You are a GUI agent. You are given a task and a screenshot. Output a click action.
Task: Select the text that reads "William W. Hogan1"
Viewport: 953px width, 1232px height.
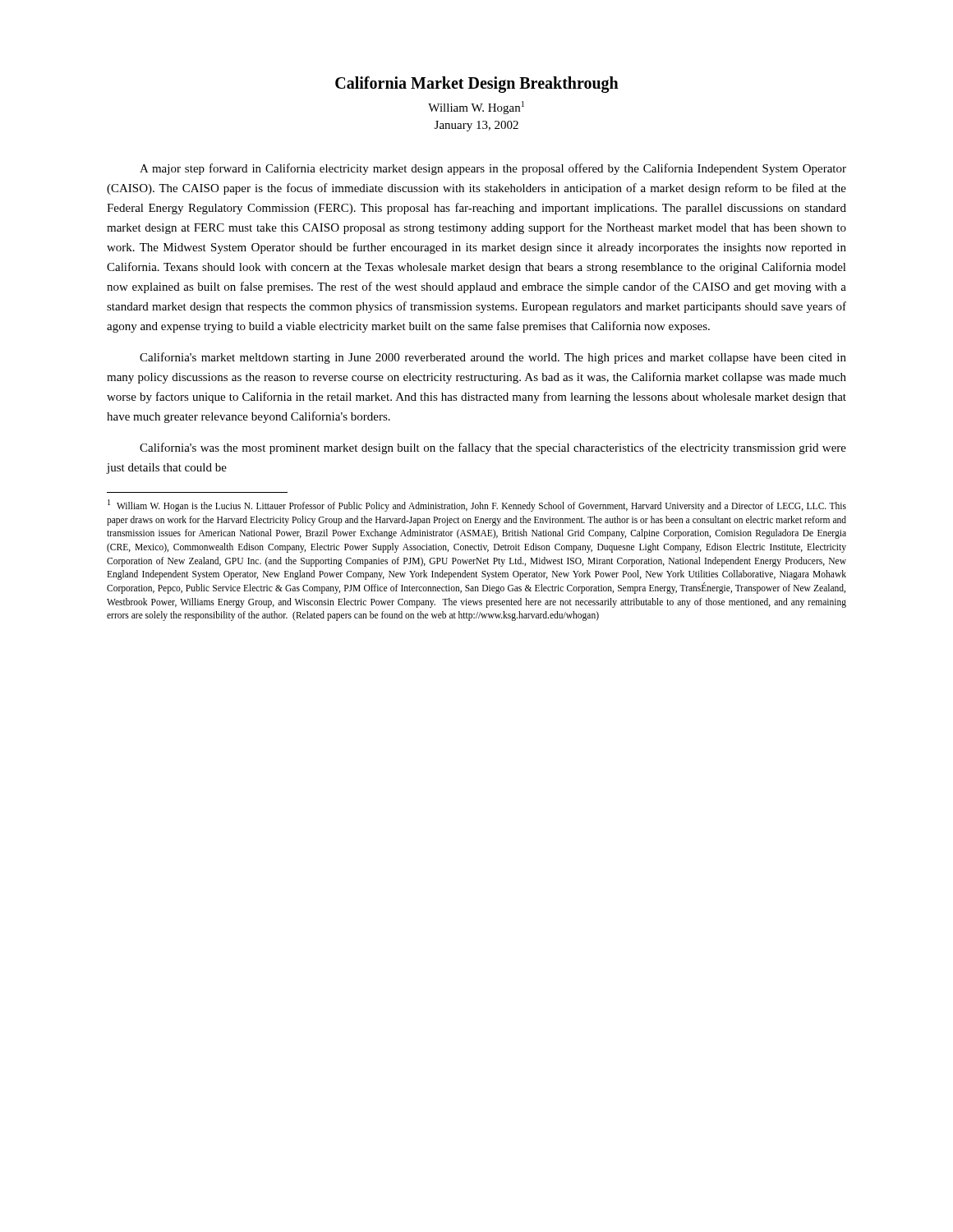click(476, 108)
